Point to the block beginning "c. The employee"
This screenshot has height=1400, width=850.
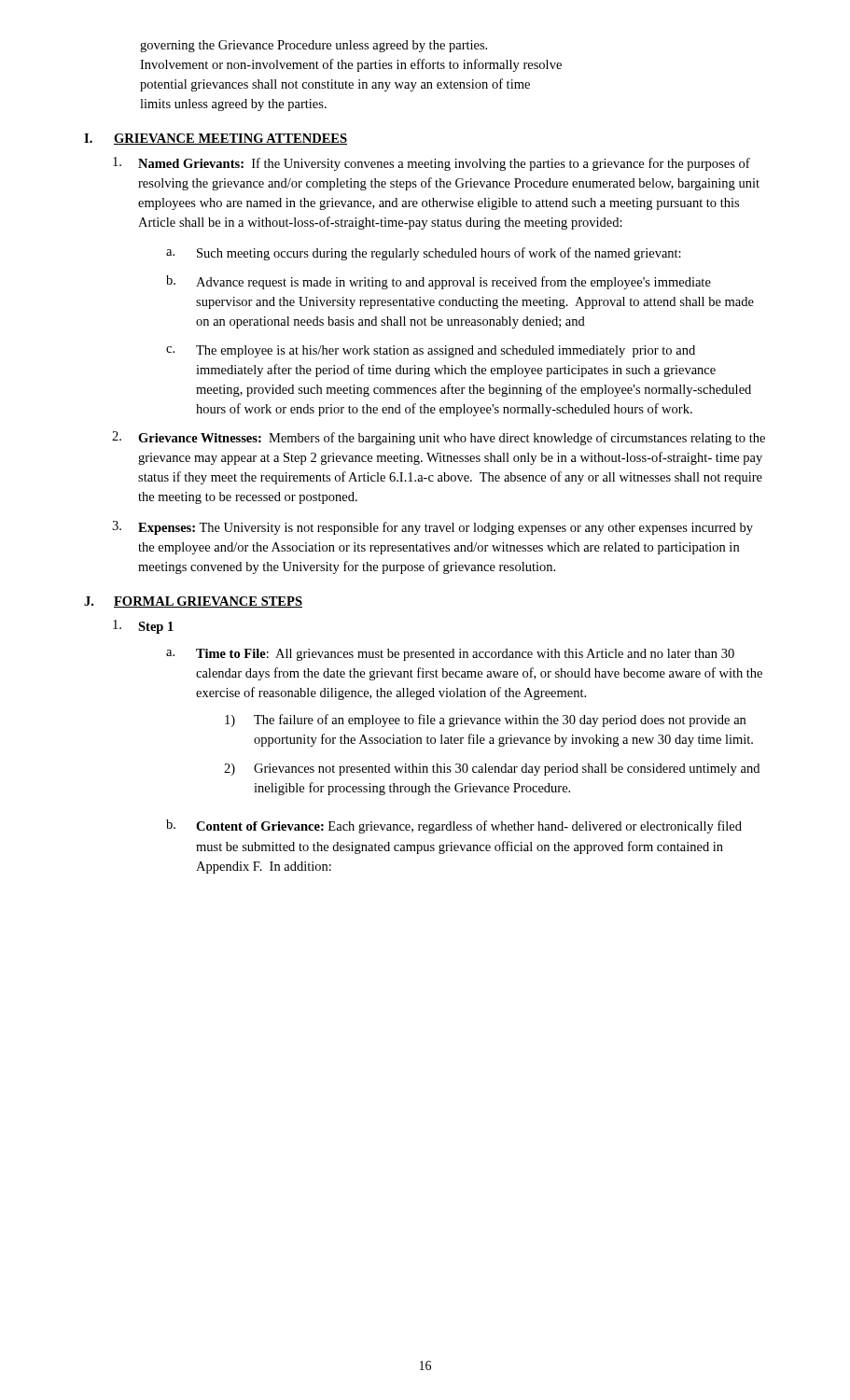click(x=466, y=380)
